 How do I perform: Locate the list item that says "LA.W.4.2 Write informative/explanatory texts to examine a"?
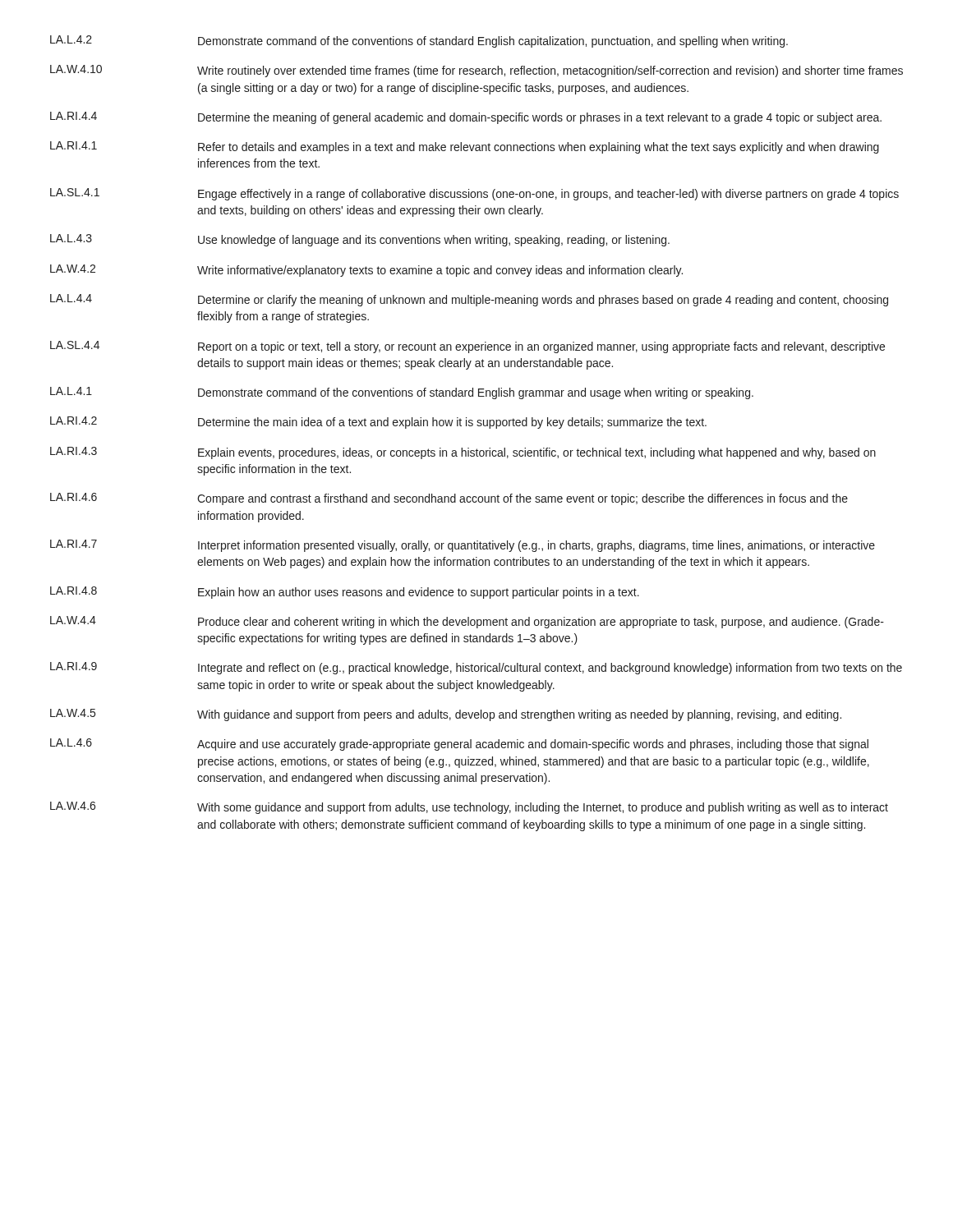476,270
